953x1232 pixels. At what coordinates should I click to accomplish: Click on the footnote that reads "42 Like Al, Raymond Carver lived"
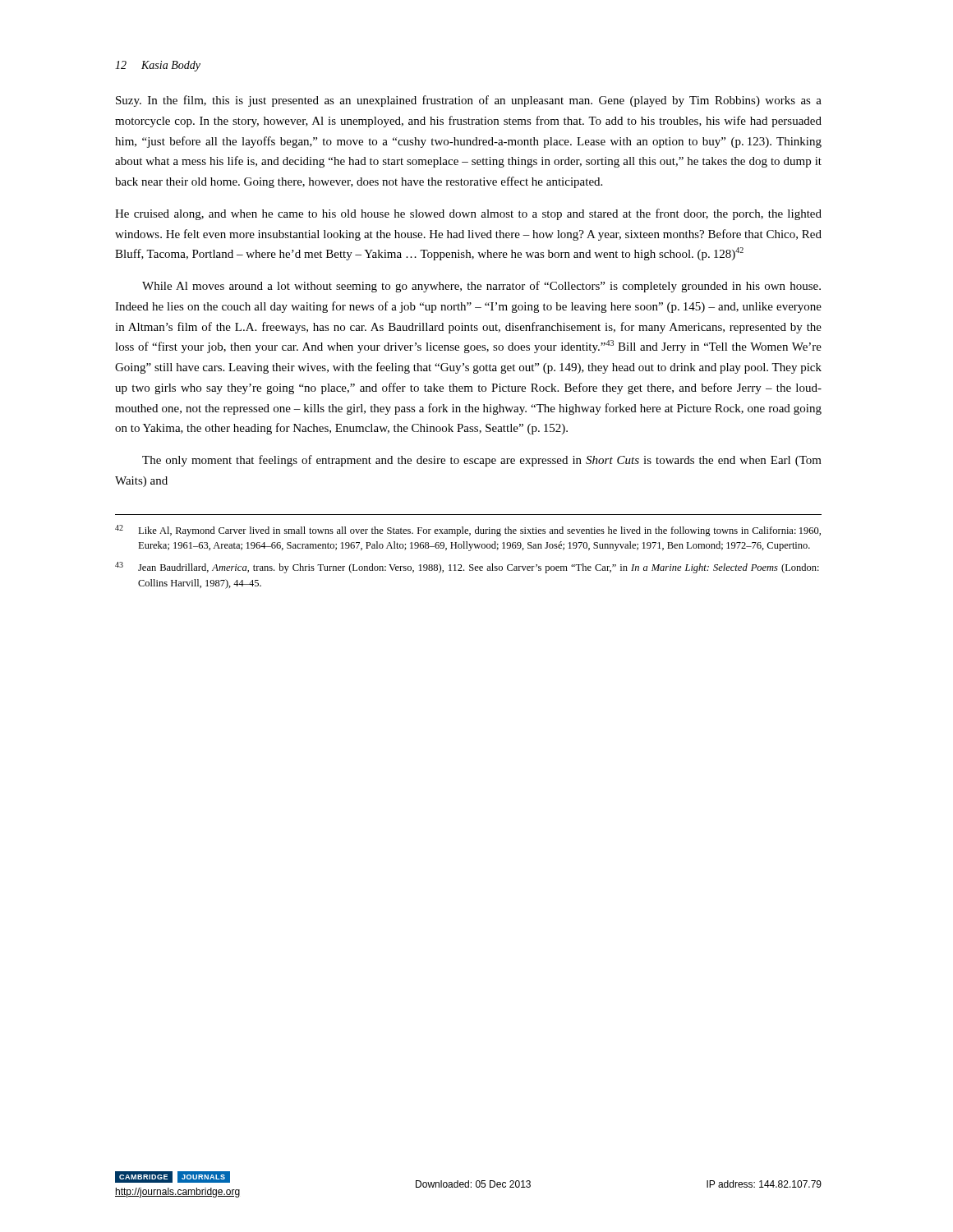point(468,538)
